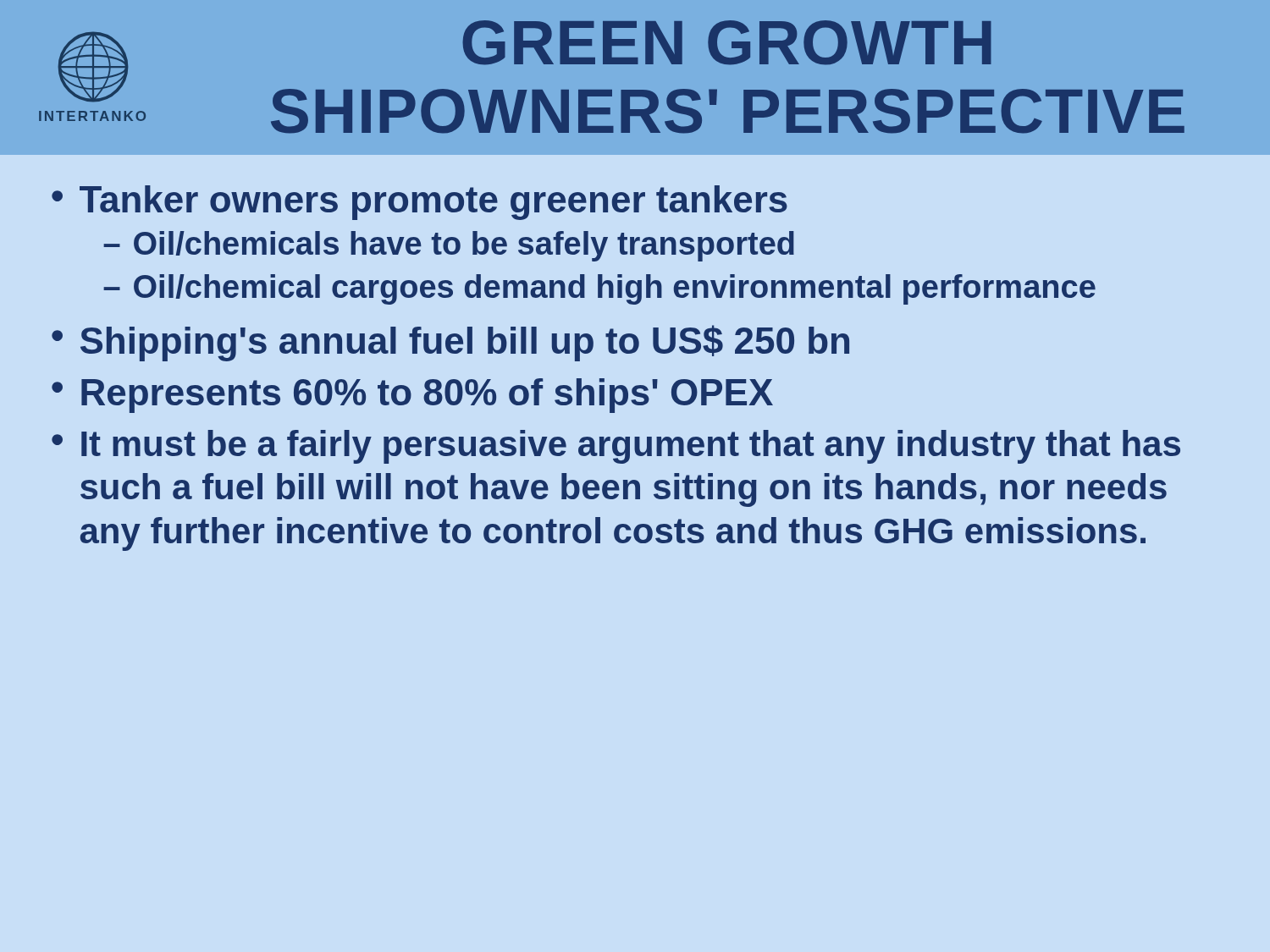Click the passage that begins "– Oil/chemical cargoes demand"
This screenshot has height=952, width=1270.
[x=600, y=288]
